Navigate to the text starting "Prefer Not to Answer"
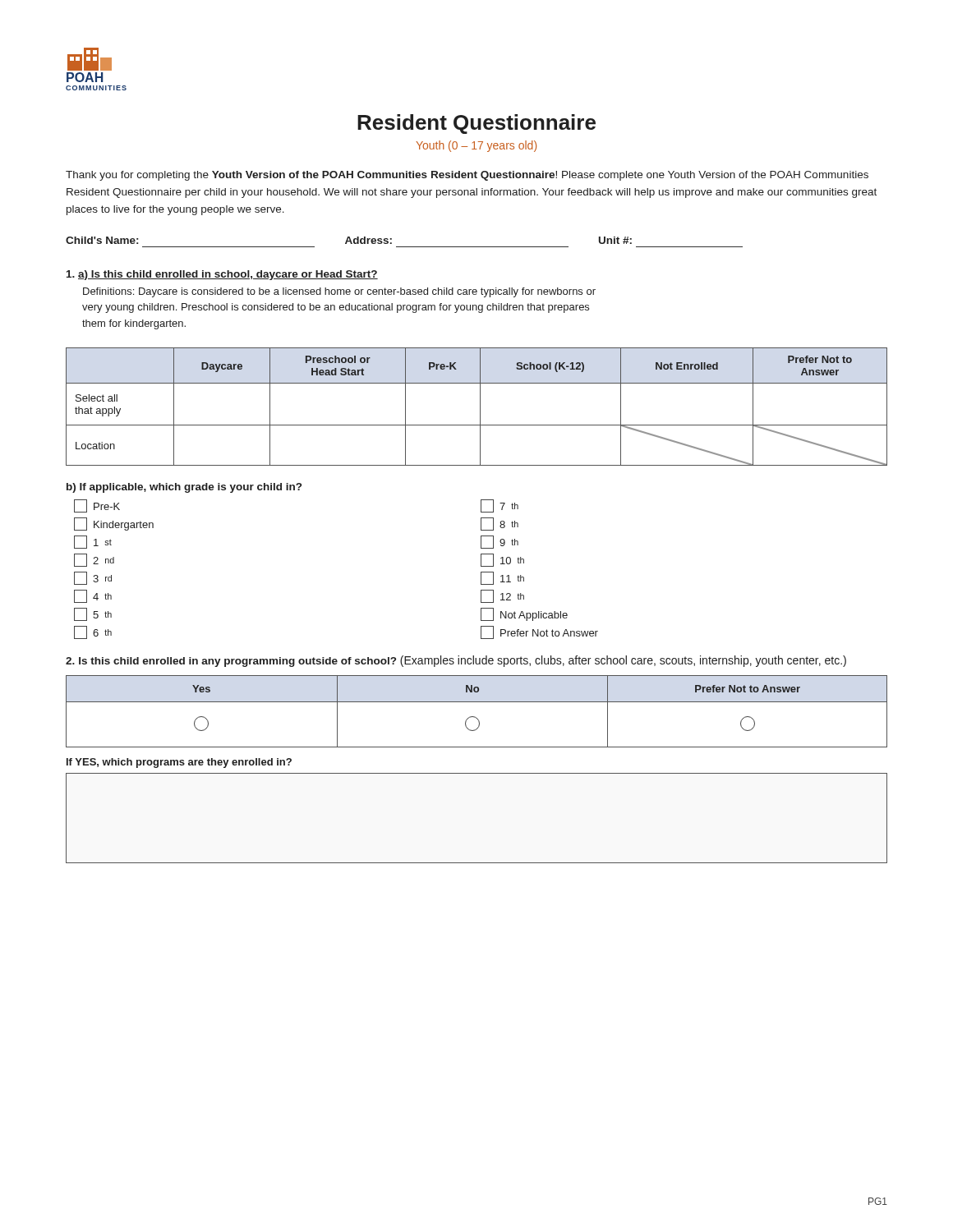Screen dimensions: 1232x953 (539, 633)
